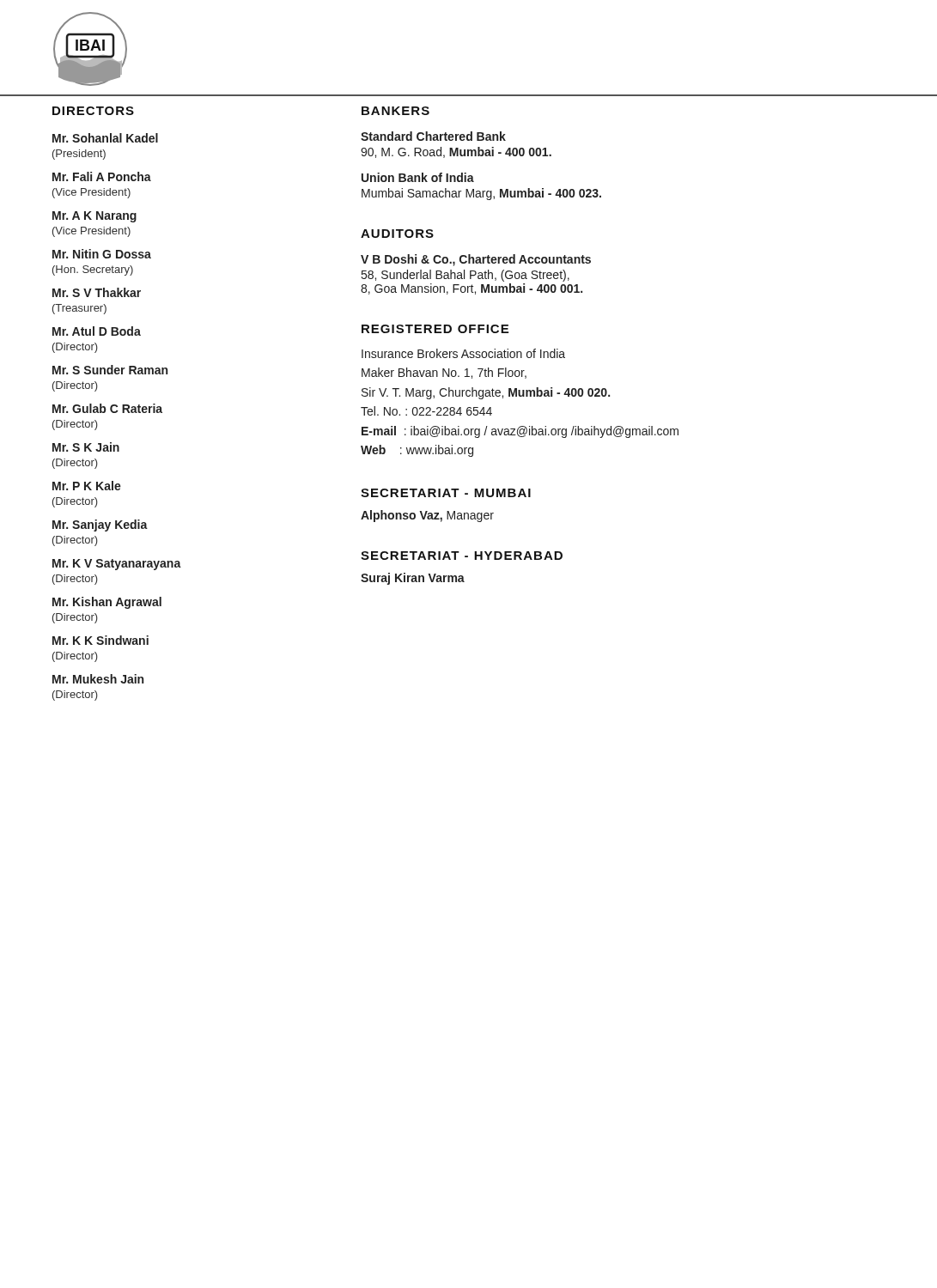This screenshot has width=937, height=1288.
Task: Locate the region starting "Mr. K V Satyanarayana (Director)"
Action: [180, 571]
